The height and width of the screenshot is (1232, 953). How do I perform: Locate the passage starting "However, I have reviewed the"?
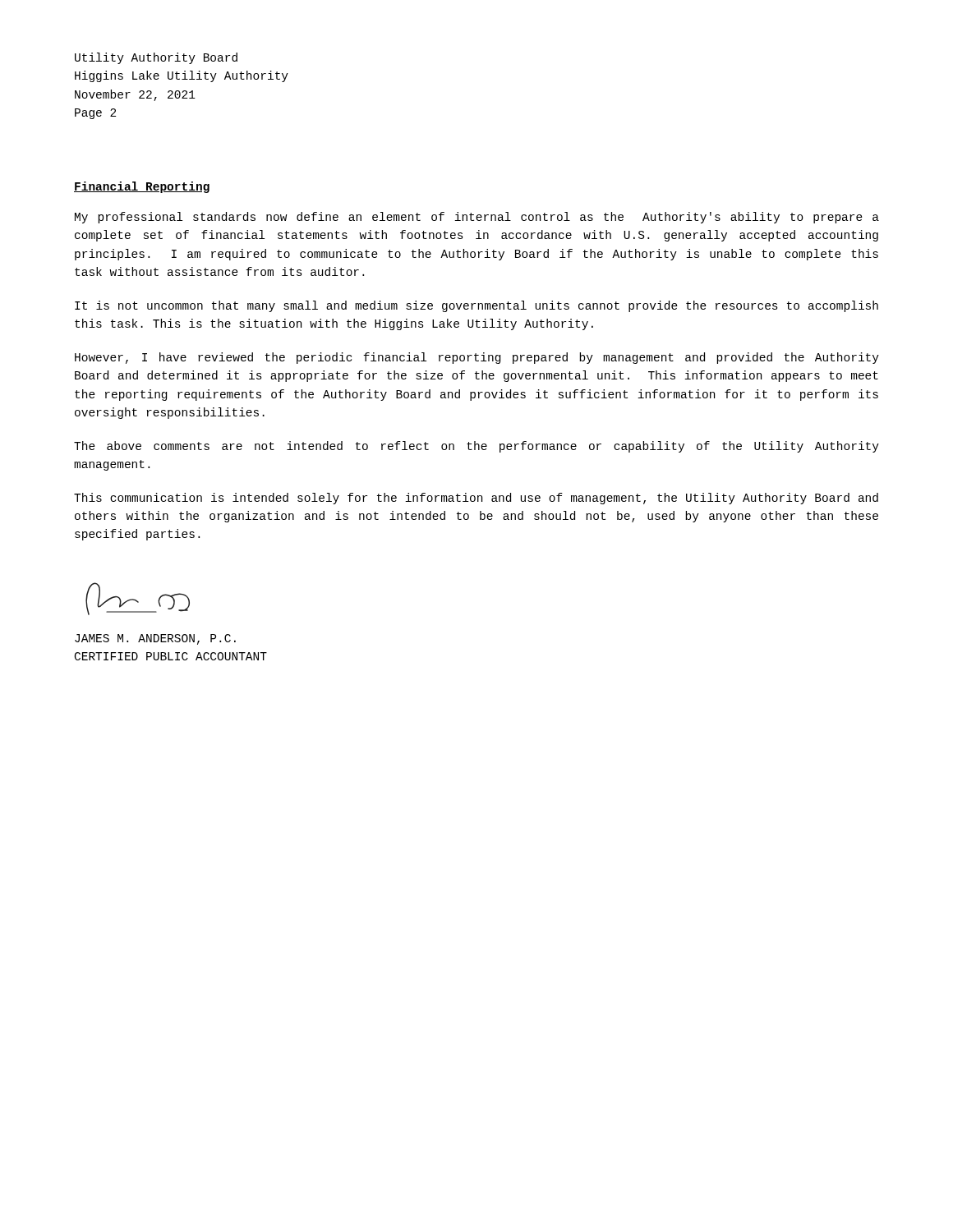pos(476,385)
